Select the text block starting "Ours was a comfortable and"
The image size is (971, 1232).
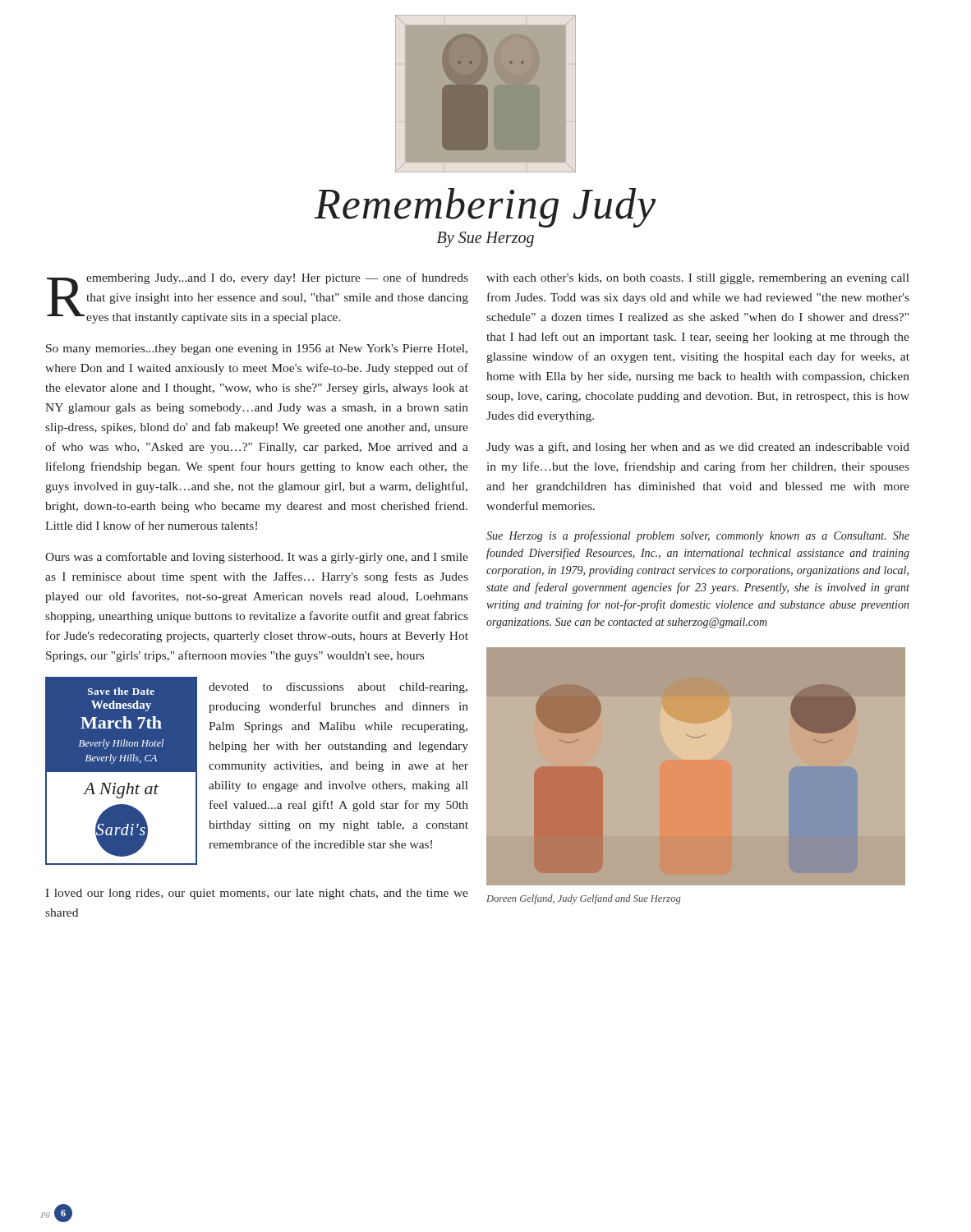(x=257, y=606)
